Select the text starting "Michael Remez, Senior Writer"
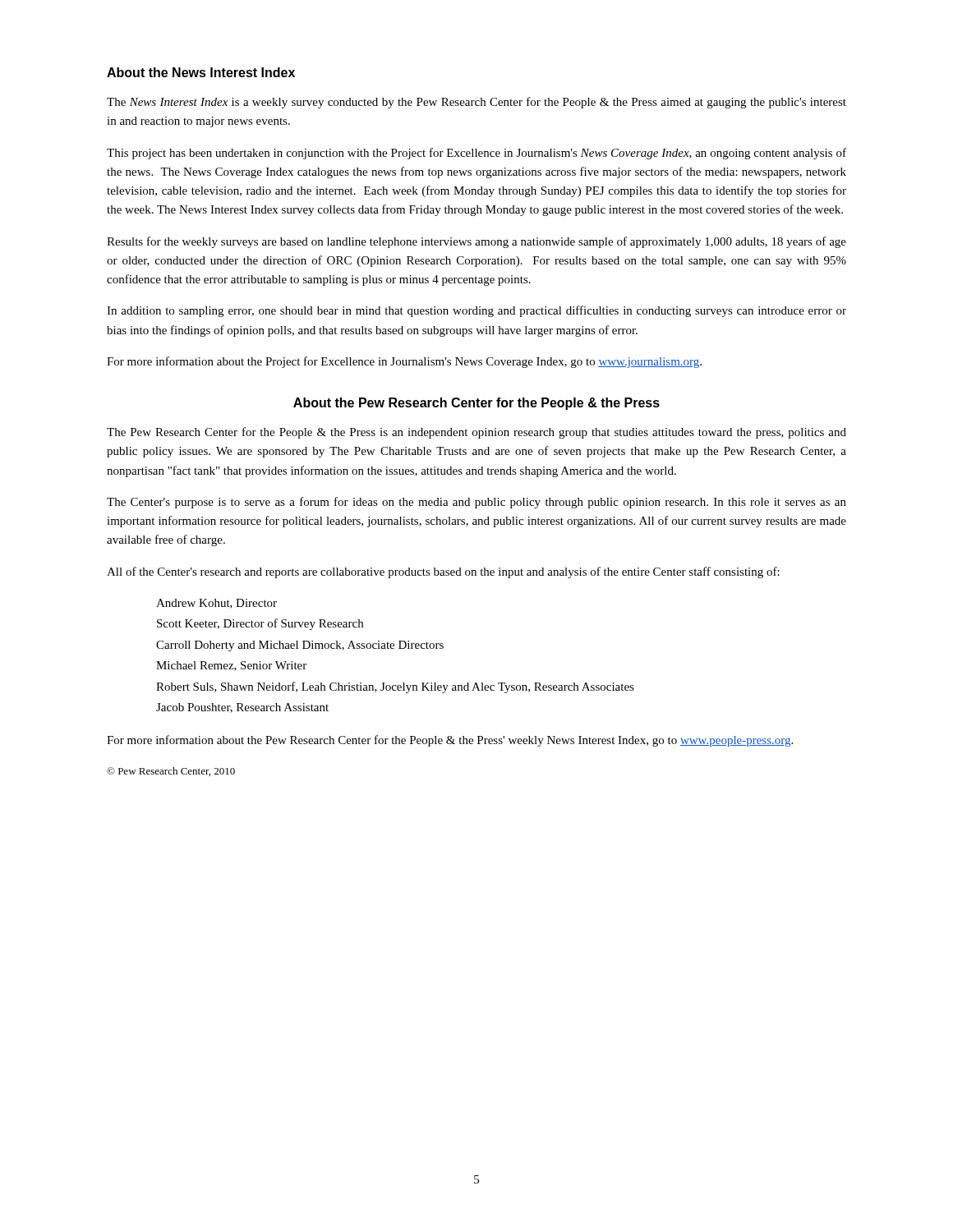 coord(231,666)
